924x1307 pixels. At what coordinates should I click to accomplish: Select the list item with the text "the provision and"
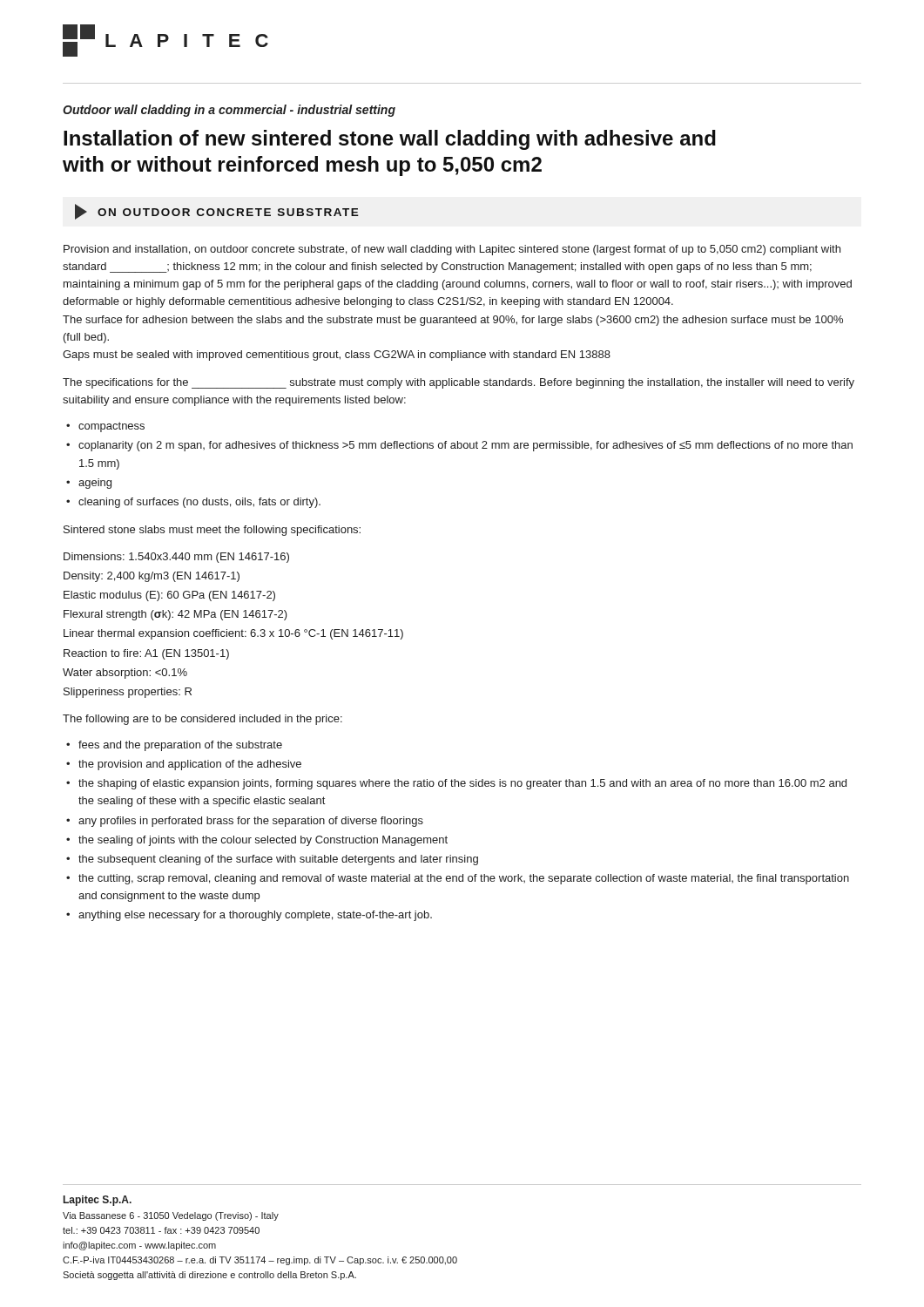(190, 764)
